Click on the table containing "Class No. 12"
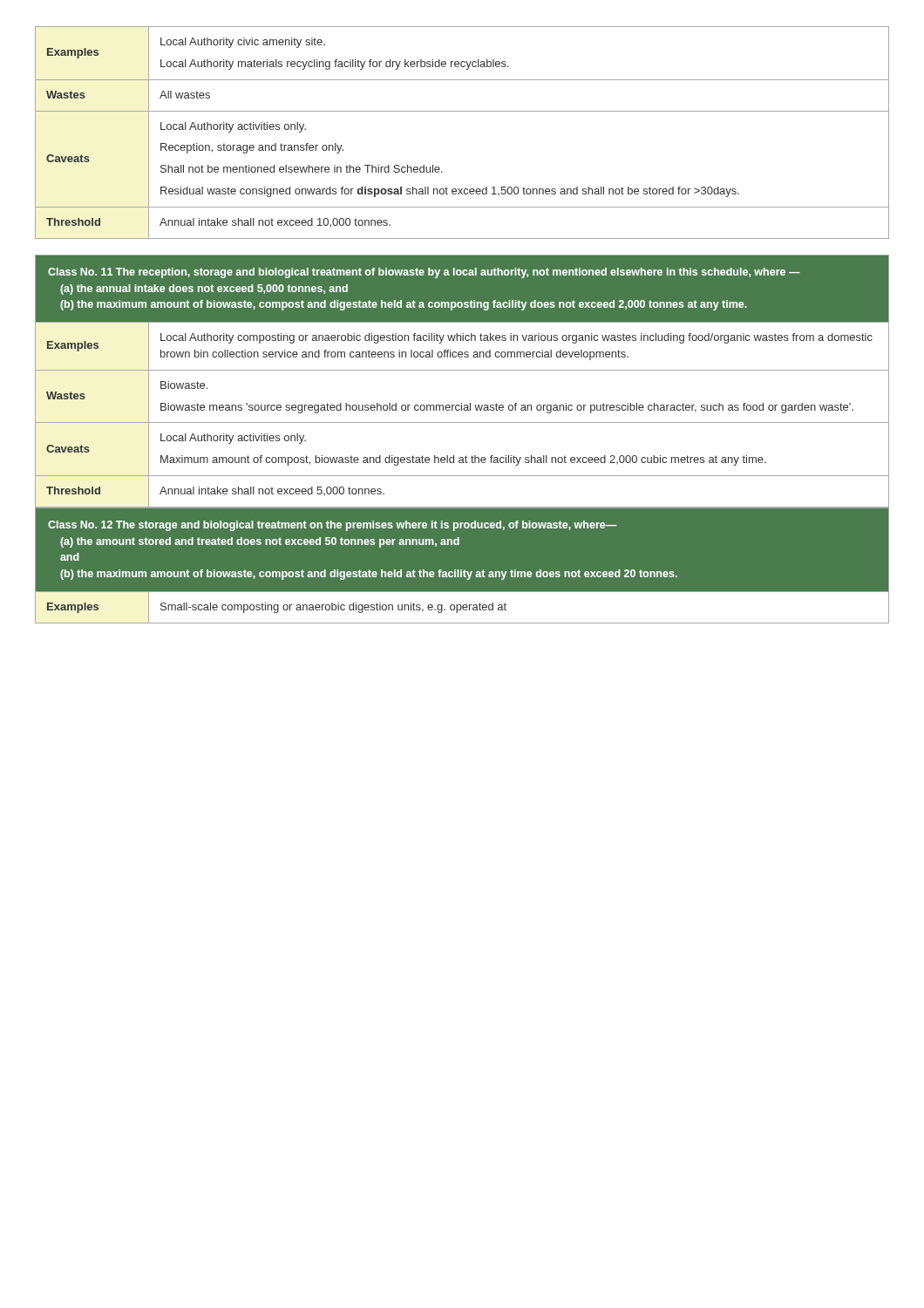The height and width of the screenshot is (1308, 924). [x=462, y=565]
